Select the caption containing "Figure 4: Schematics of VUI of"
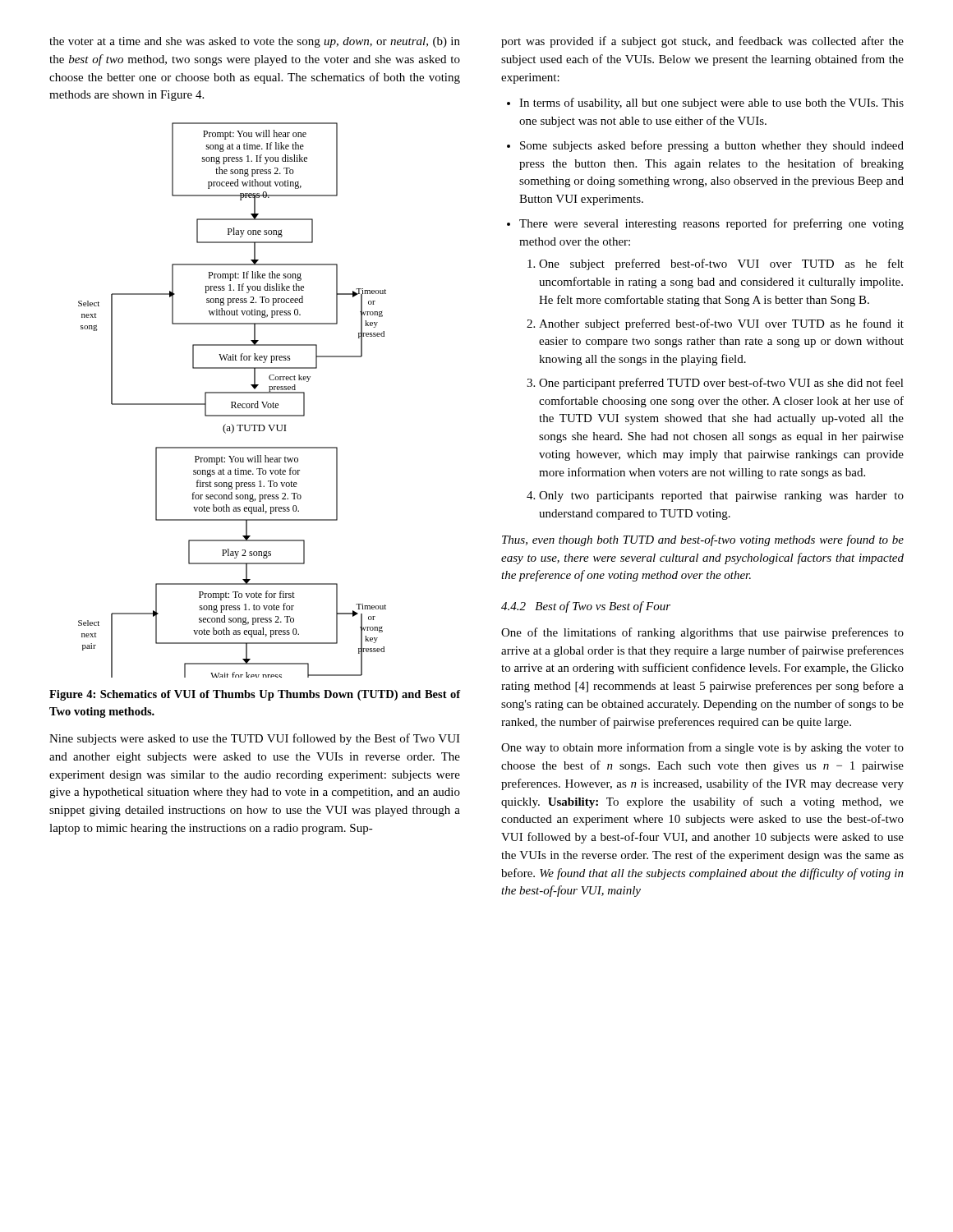 point(255,703)
